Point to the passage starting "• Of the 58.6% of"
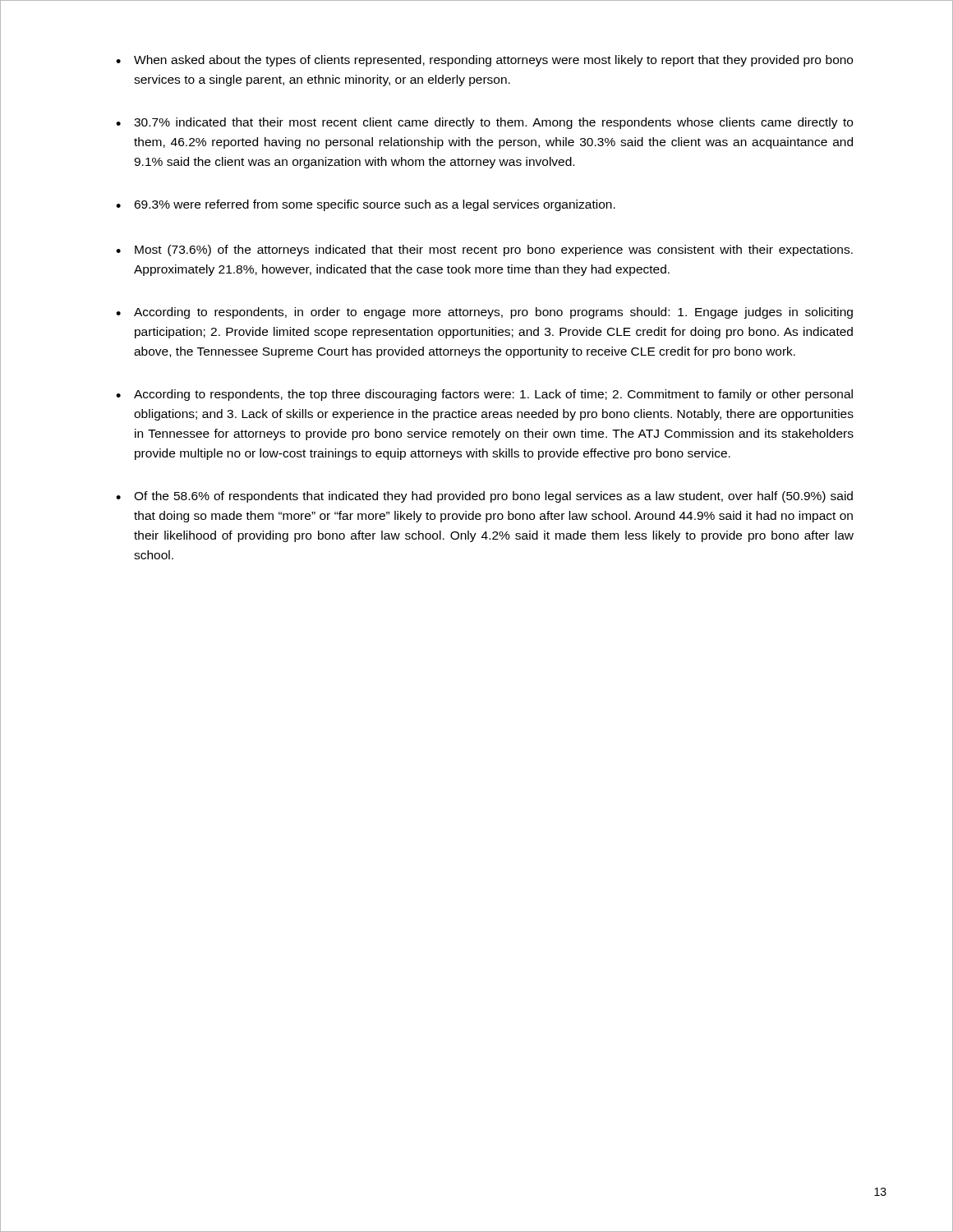This screenshot has height=1232, width=953. point(485,526)
